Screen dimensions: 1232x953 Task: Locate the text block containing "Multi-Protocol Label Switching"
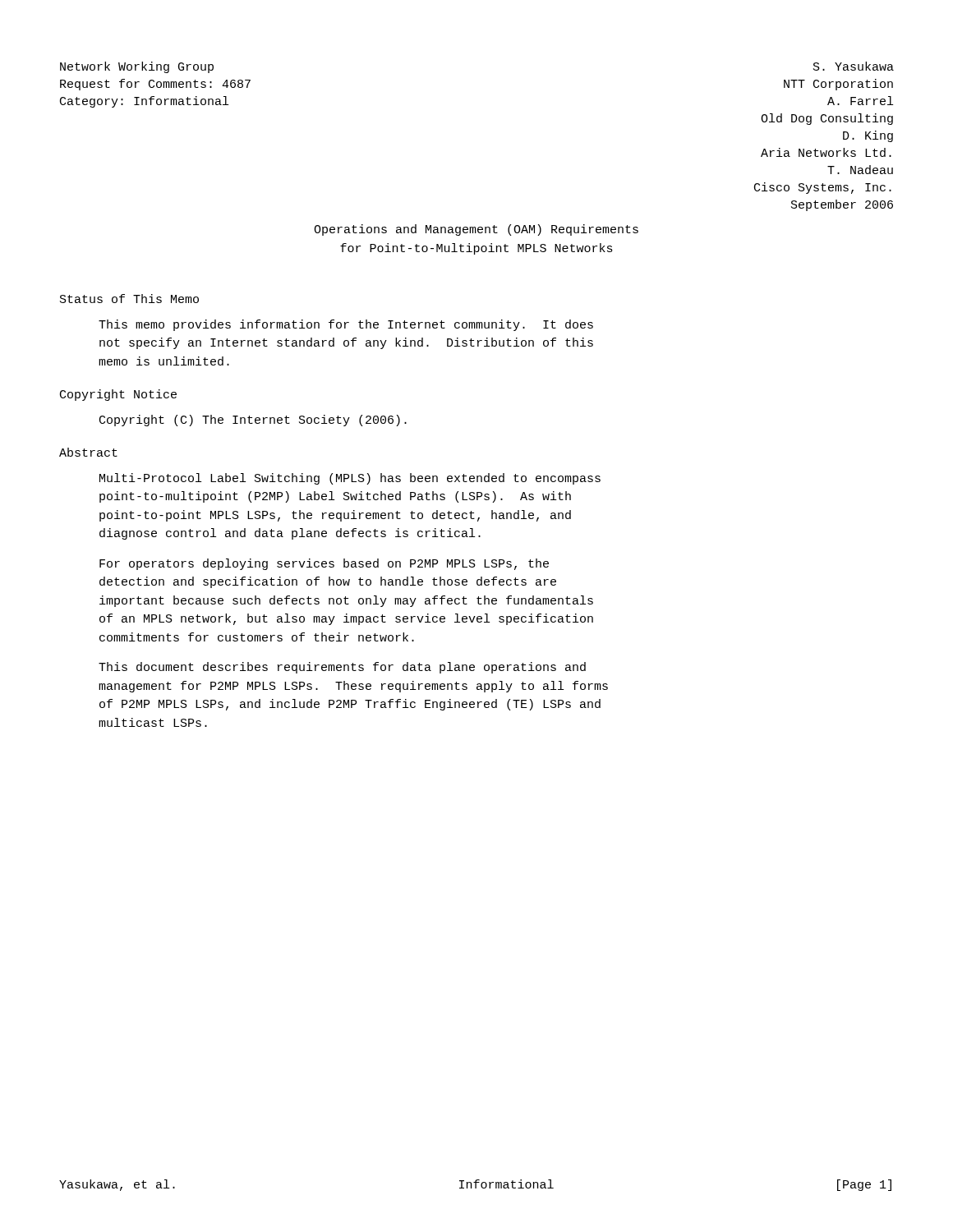(350, 507)
